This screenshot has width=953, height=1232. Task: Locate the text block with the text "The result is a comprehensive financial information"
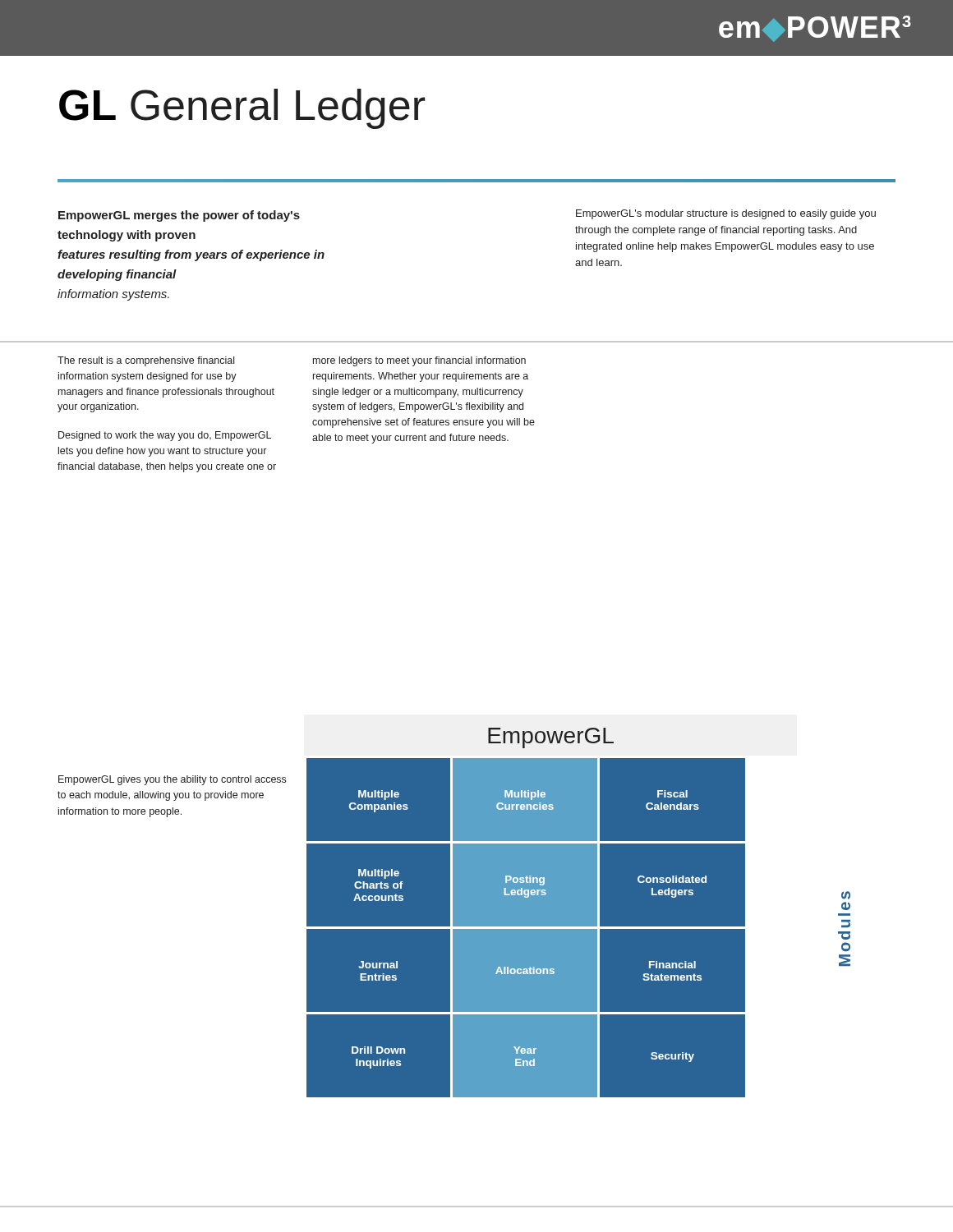pos(146,361)
